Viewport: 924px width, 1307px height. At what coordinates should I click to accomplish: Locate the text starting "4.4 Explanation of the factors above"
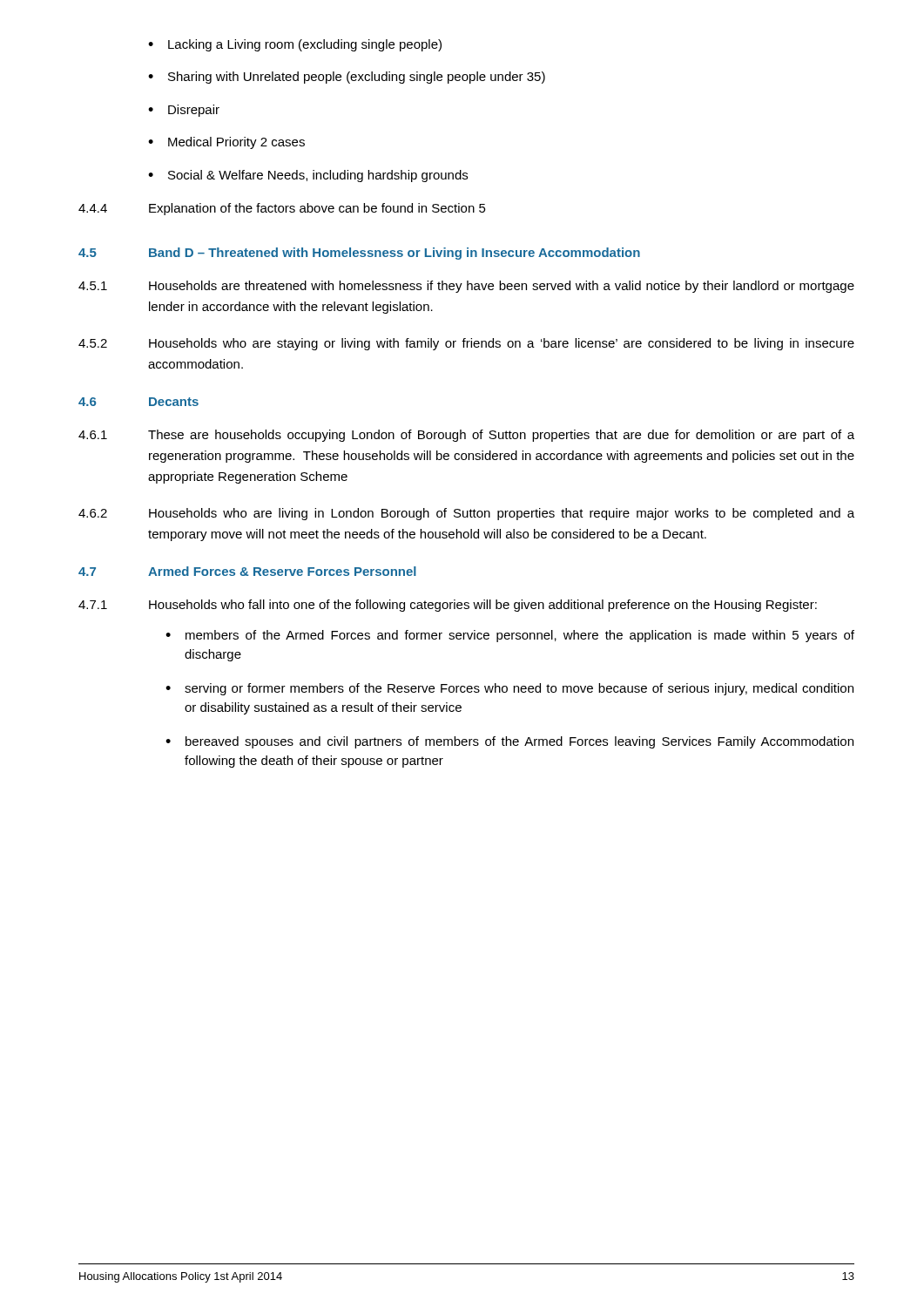466,208
